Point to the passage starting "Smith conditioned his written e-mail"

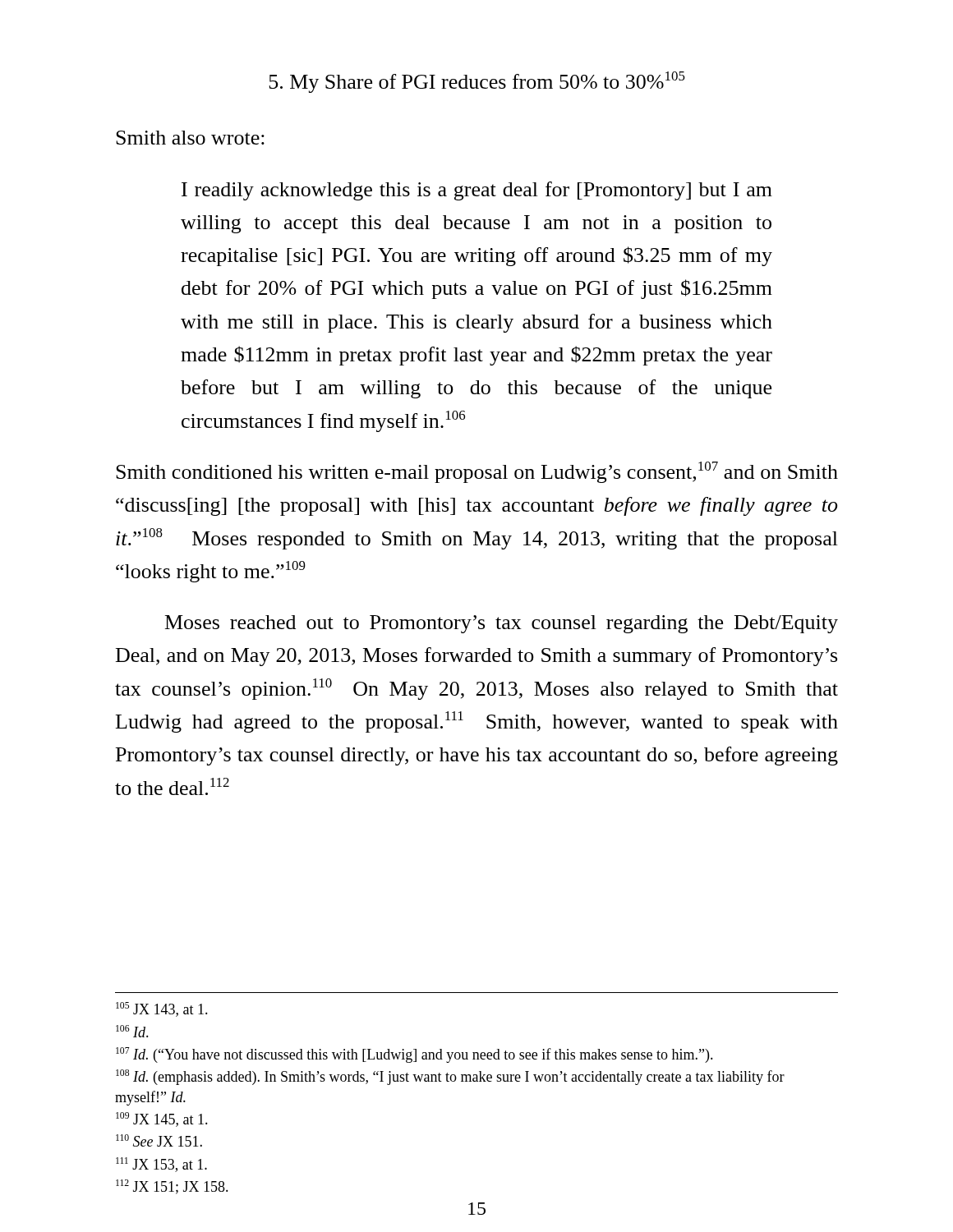coord(476,521)
